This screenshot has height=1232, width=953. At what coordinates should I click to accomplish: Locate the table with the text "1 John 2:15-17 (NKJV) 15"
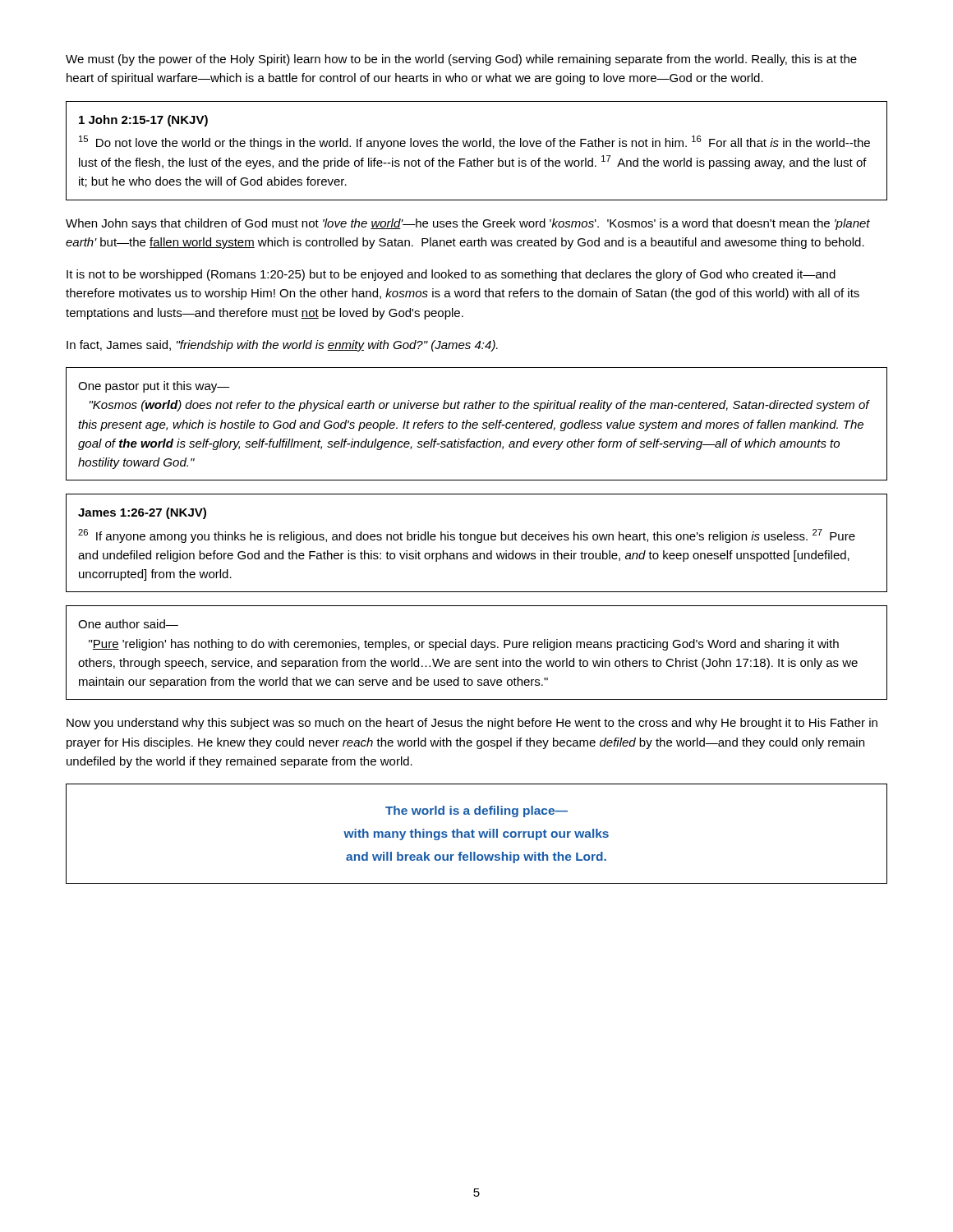click(476, 150)
